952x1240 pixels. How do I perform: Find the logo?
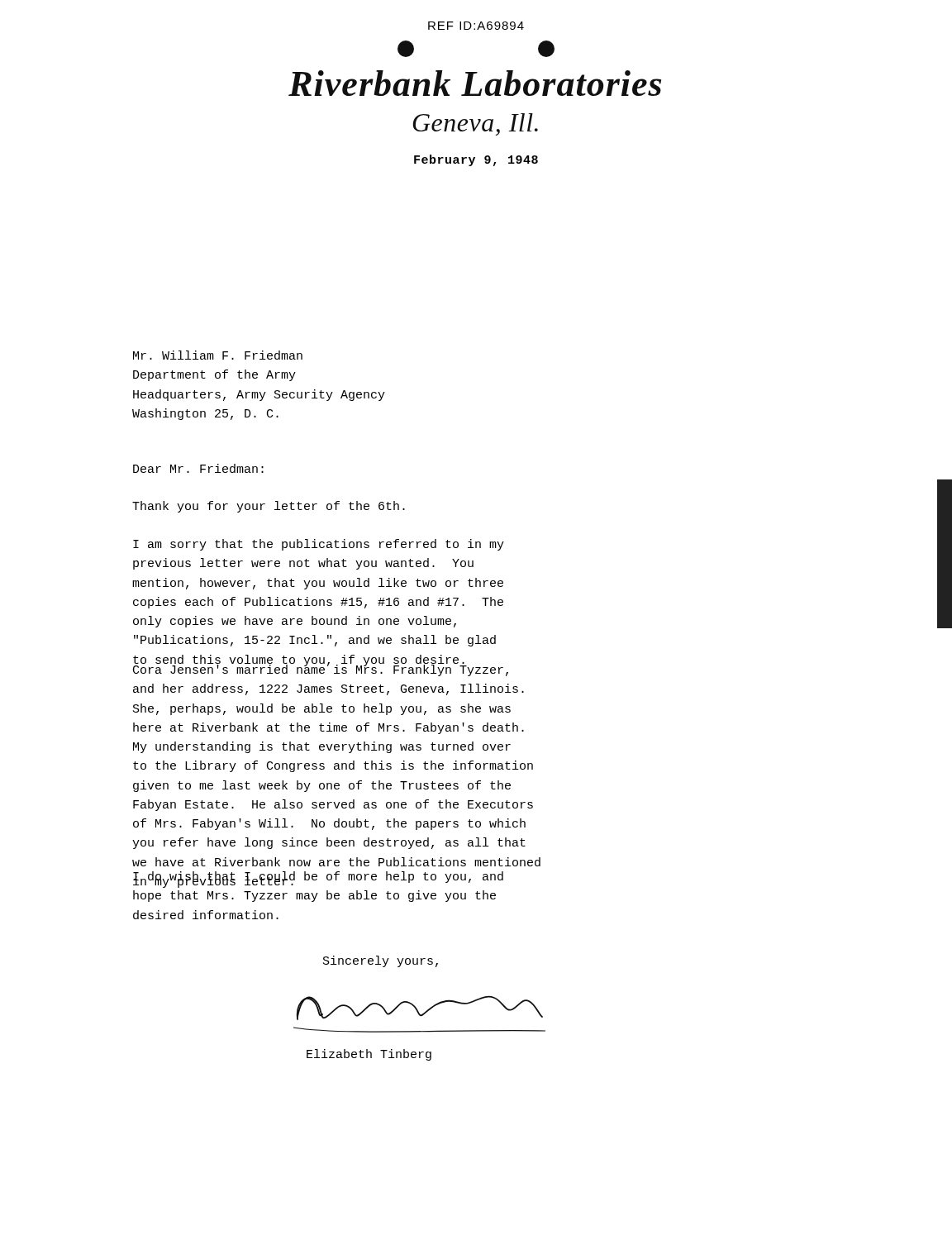(476, 90)
